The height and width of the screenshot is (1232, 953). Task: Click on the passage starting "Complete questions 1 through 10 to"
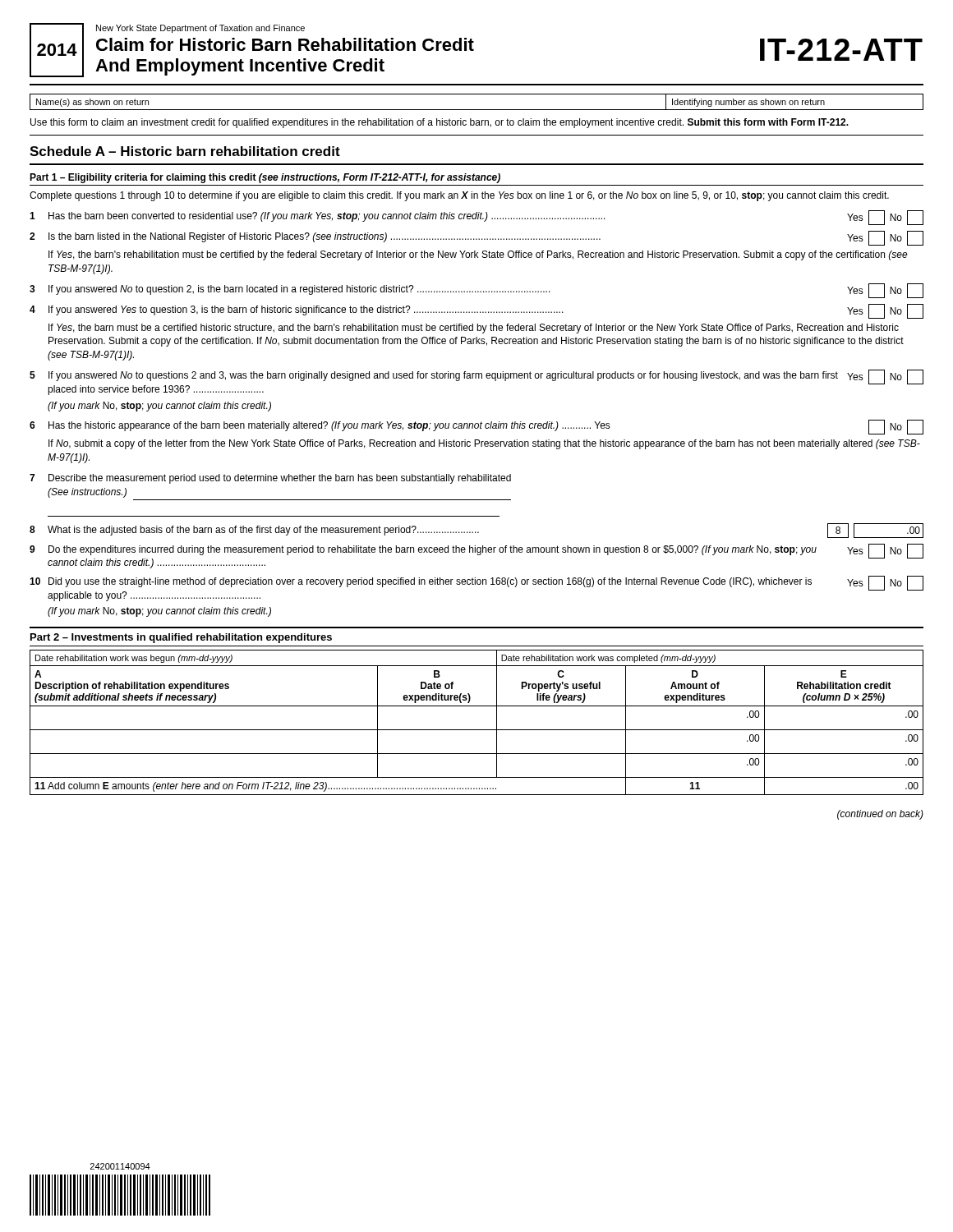pyautogui.click(x=459, y=195)
